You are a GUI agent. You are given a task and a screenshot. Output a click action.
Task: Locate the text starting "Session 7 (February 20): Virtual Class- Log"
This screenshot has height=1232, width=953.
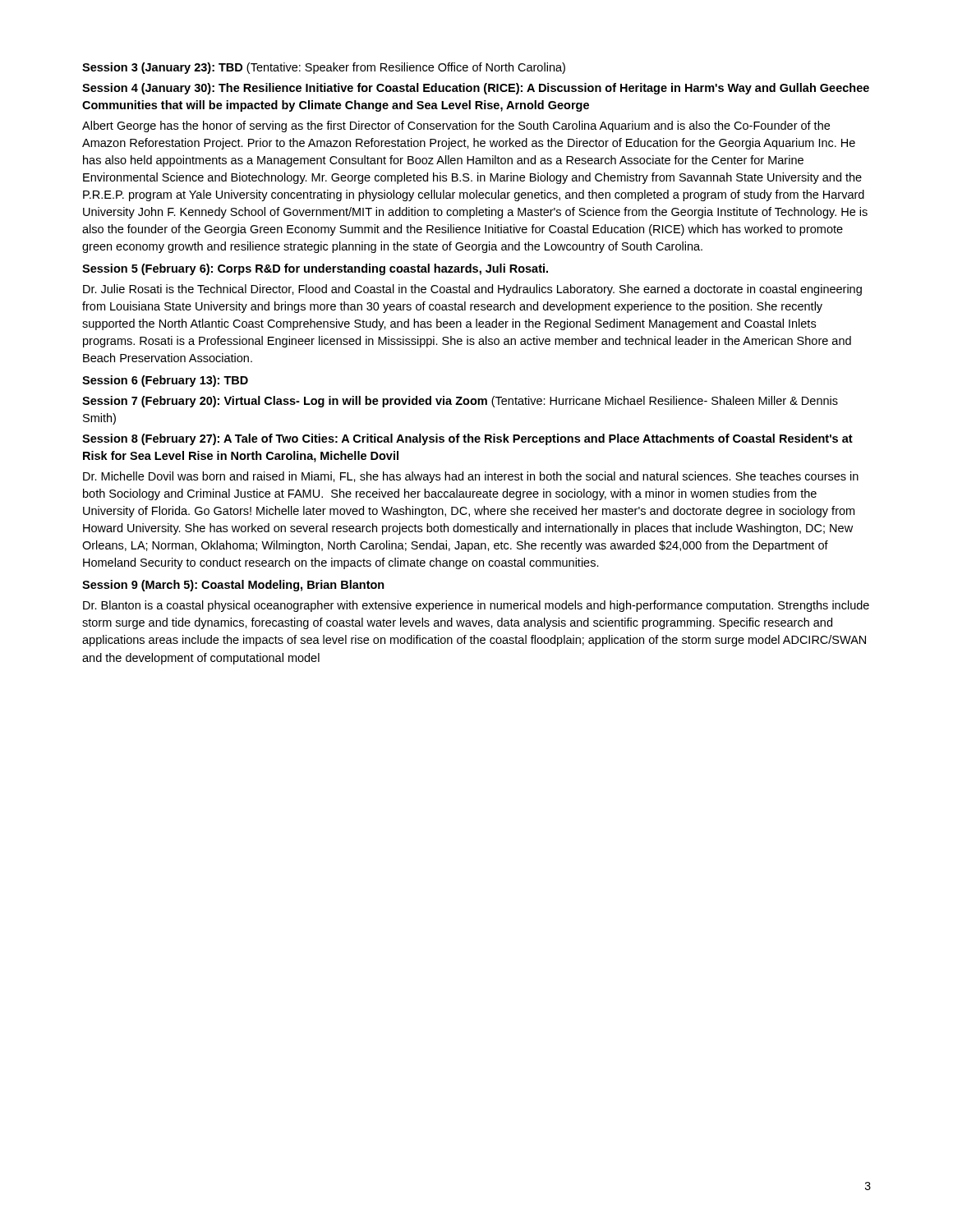(x=476, y=410)
